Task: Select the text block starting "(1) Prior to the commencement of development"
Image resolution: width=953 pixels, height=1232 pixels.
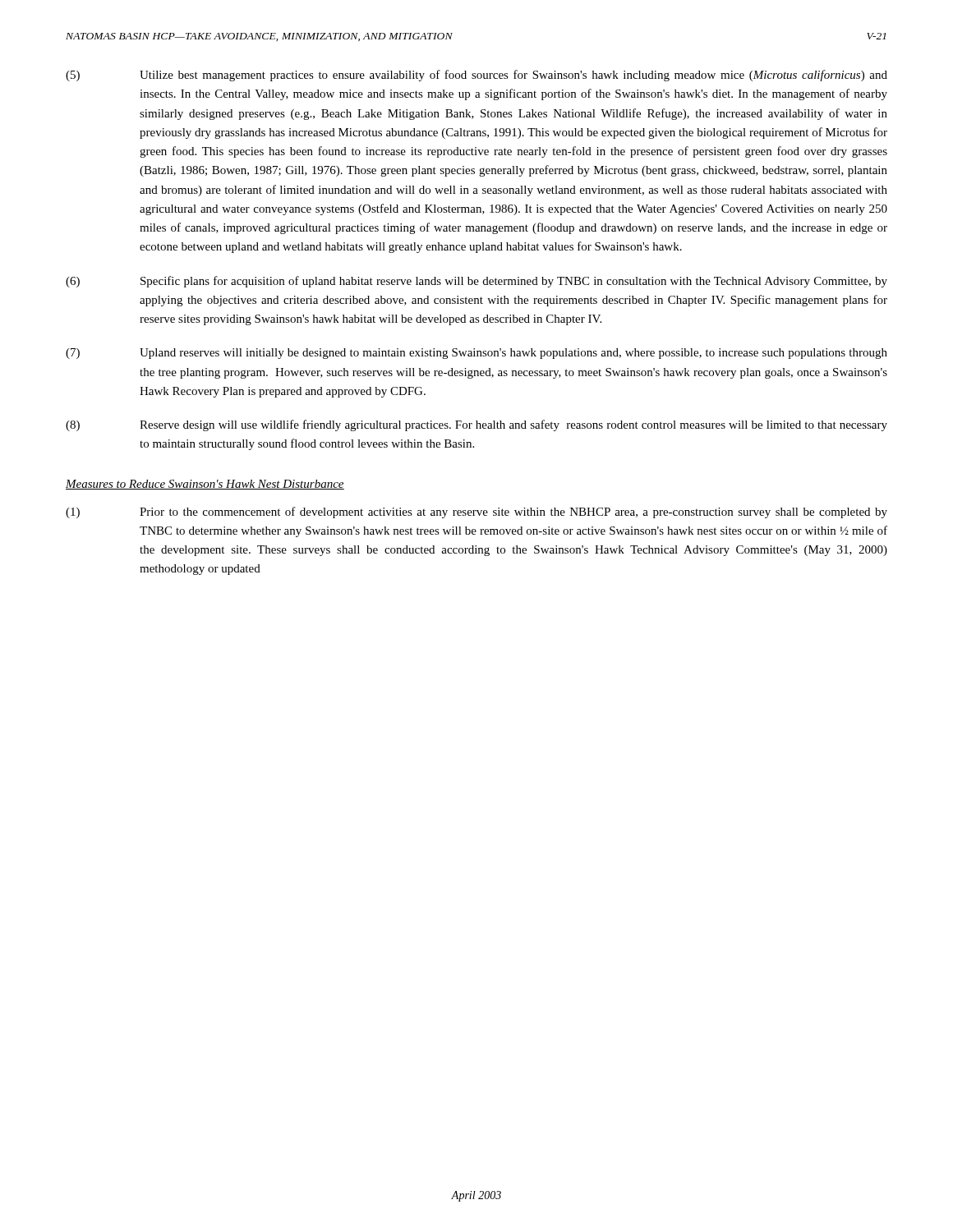Action: point(476,540)
